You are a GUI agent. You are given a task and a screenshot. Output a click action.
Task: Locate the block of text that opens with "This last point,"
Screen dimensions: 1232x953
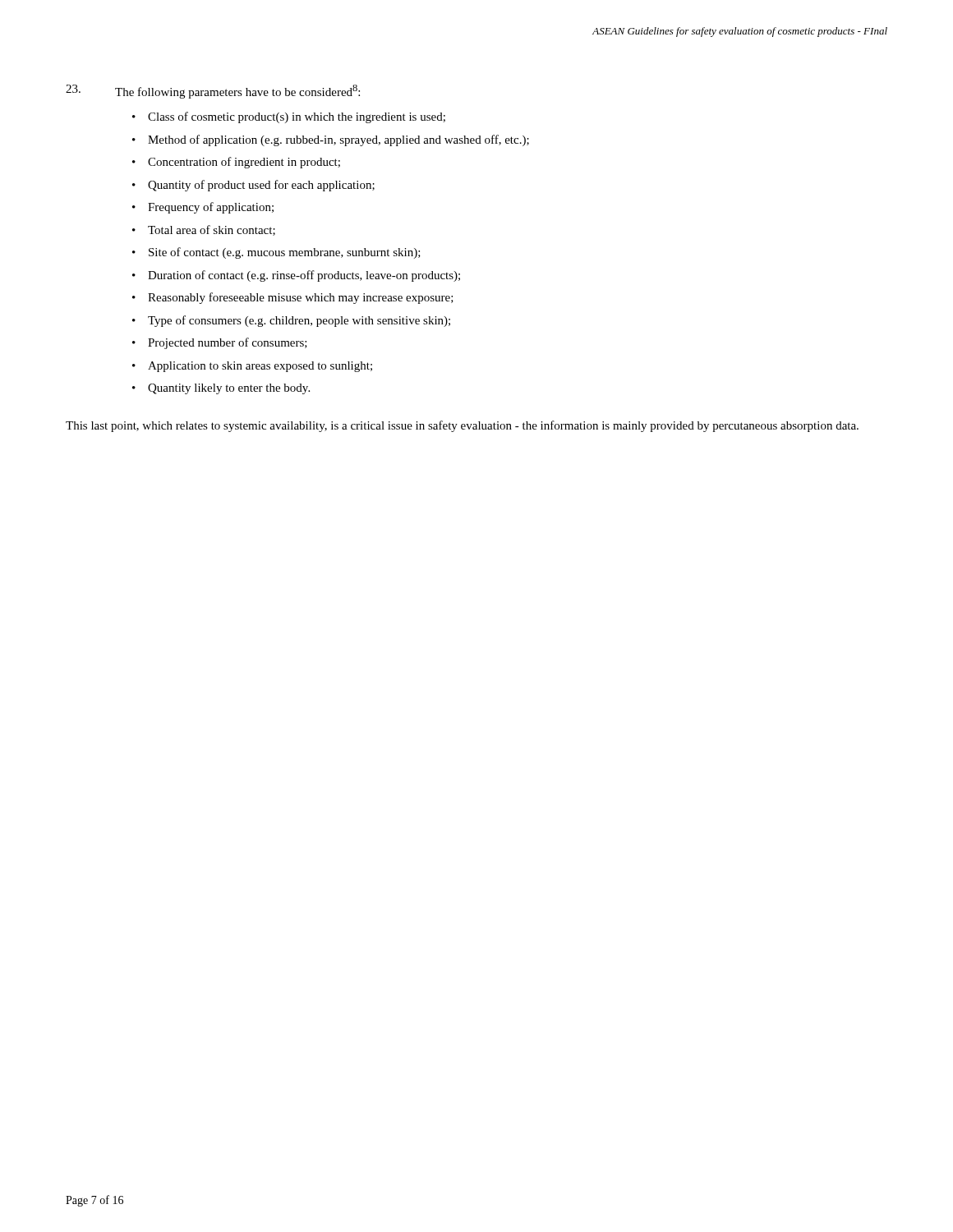pyautogui.click(x=462, y=425)
